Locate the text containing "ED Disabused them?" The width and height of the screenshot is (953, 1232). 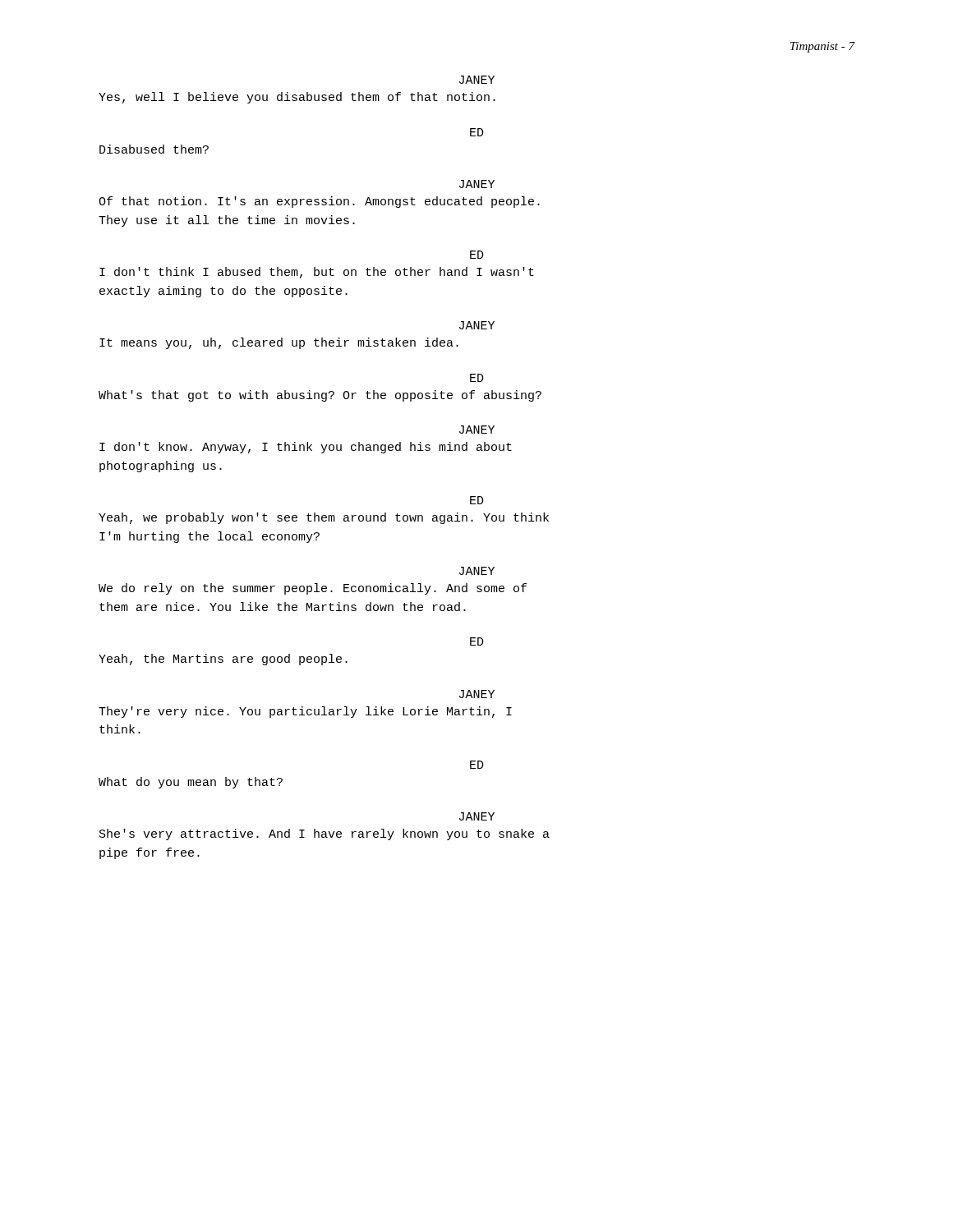pyautogui.click(x=476, y=143)
